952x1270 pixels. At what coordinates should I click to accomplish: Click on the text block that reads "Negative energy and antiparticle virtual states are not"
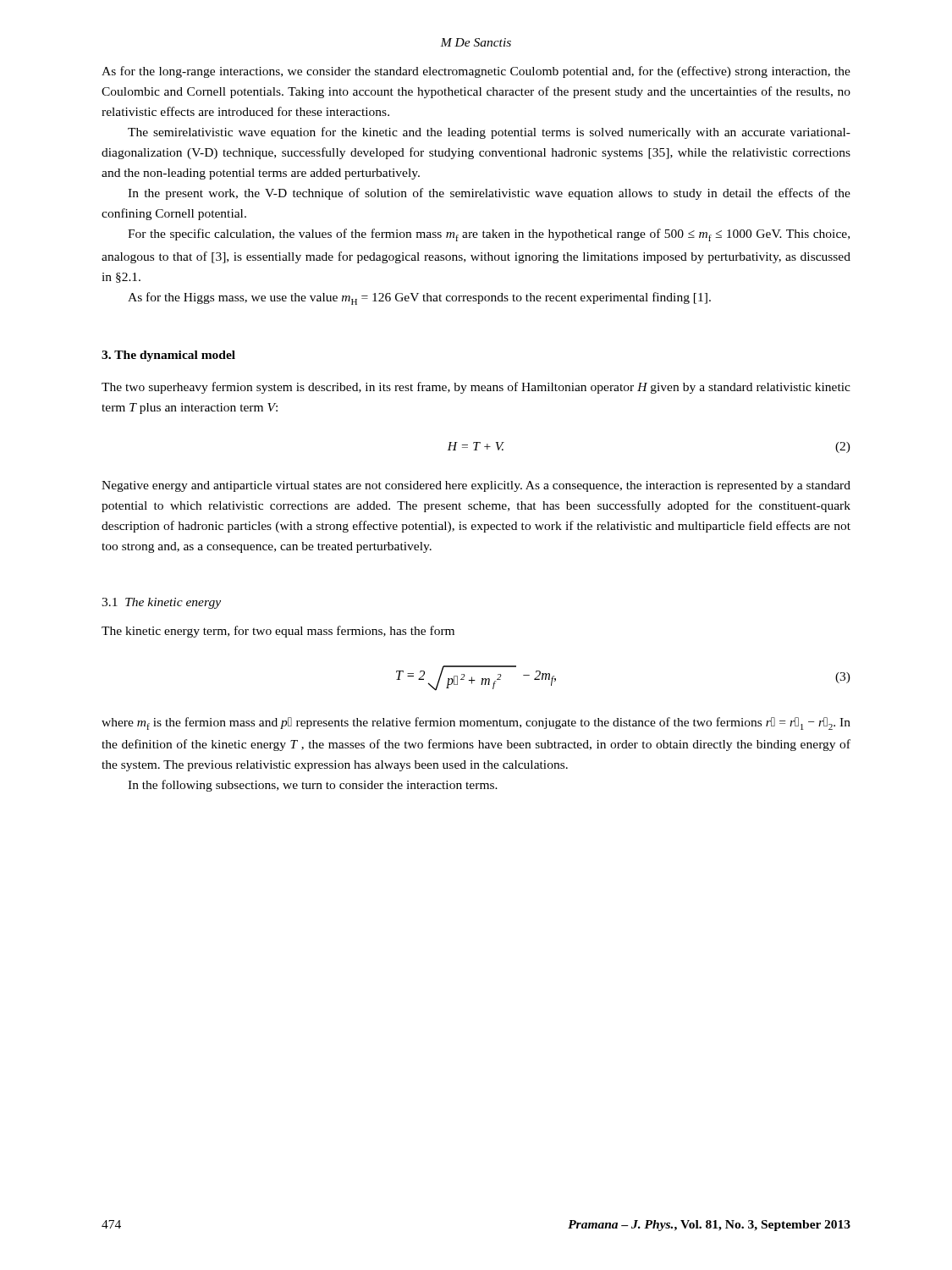tap(476, 516)
